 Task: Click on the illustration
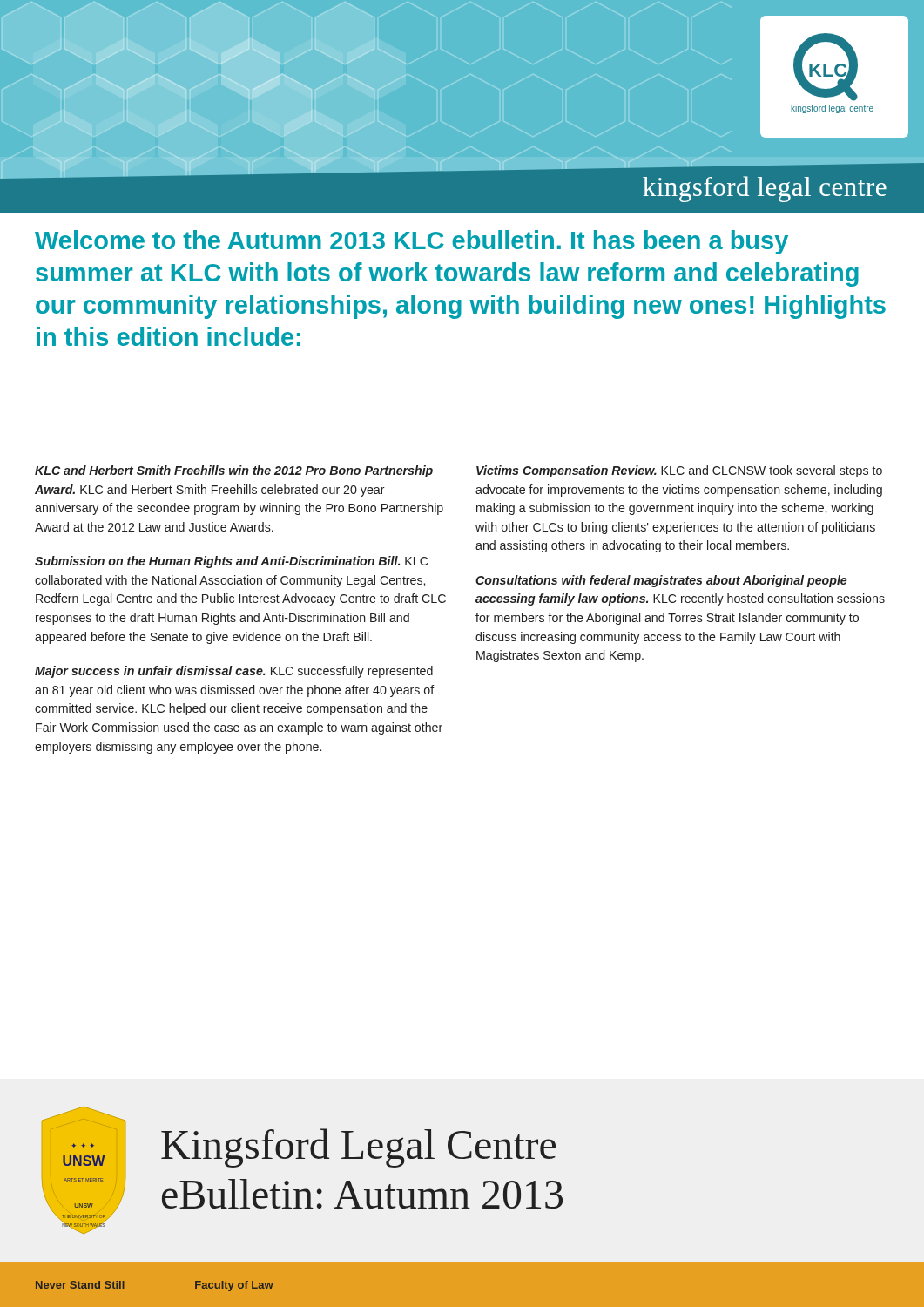[462, 107]
